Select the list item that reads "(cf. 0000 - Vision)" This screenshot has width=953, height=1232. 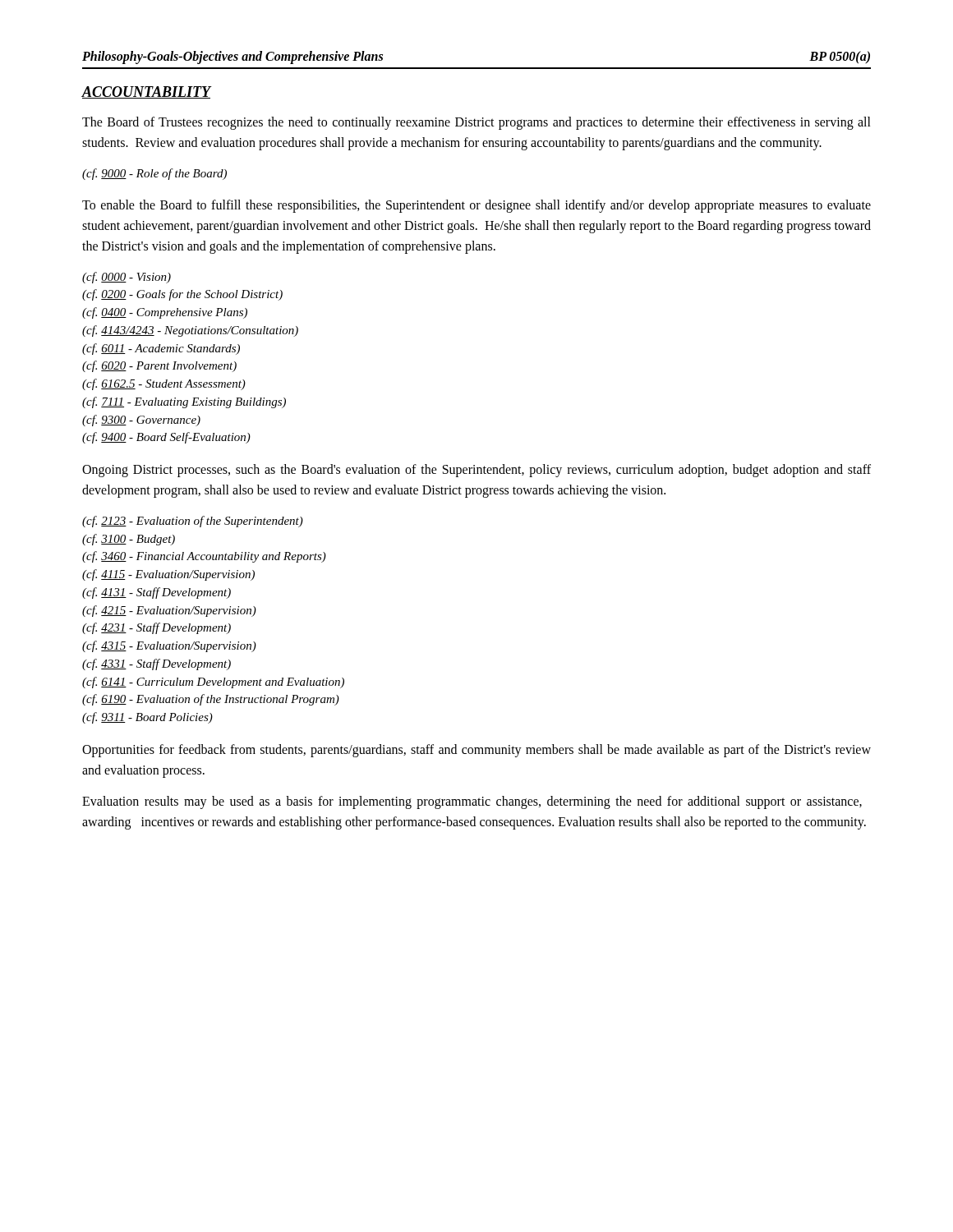click(x=127, y=277)
